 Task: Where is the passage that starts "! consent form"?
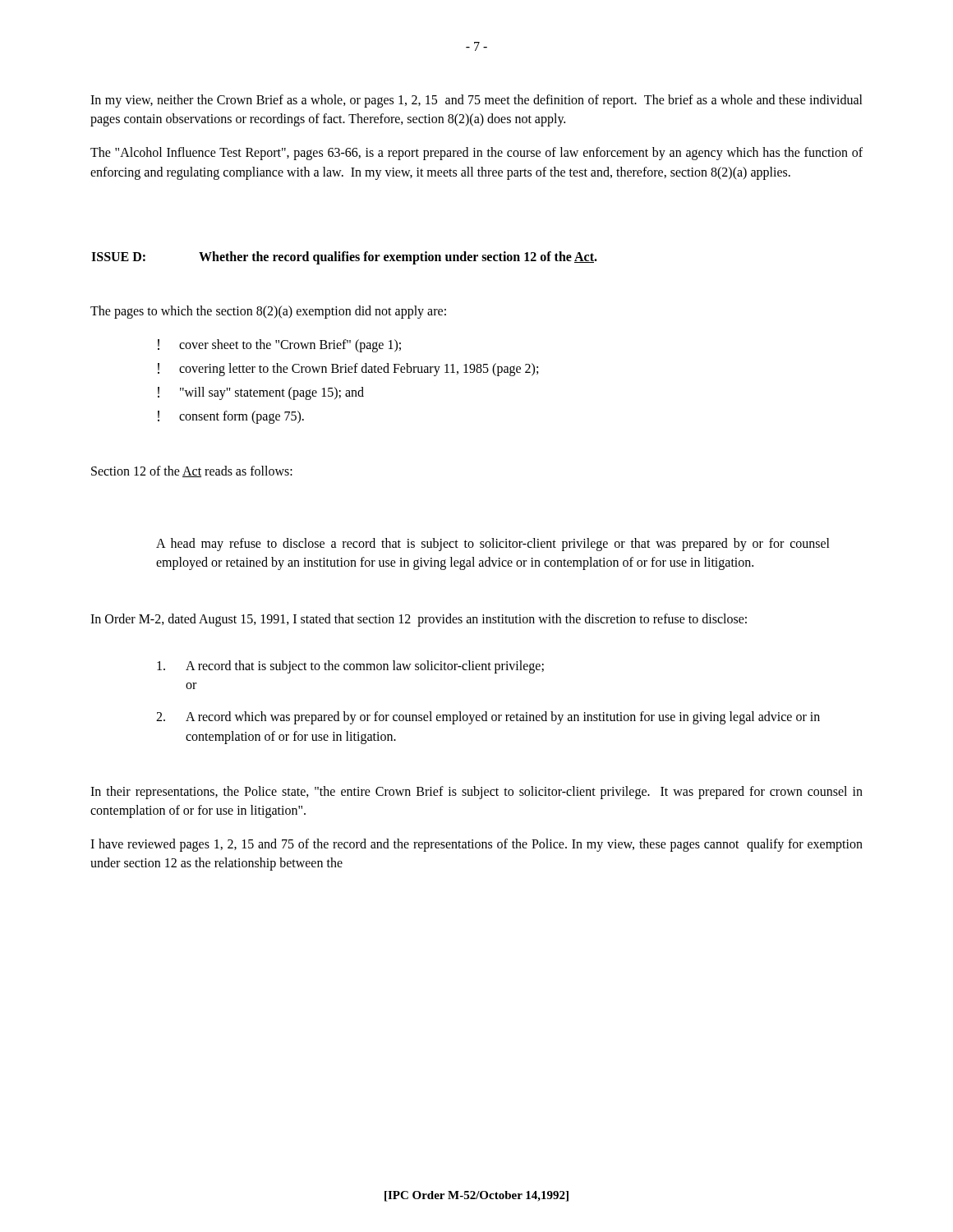231,417
